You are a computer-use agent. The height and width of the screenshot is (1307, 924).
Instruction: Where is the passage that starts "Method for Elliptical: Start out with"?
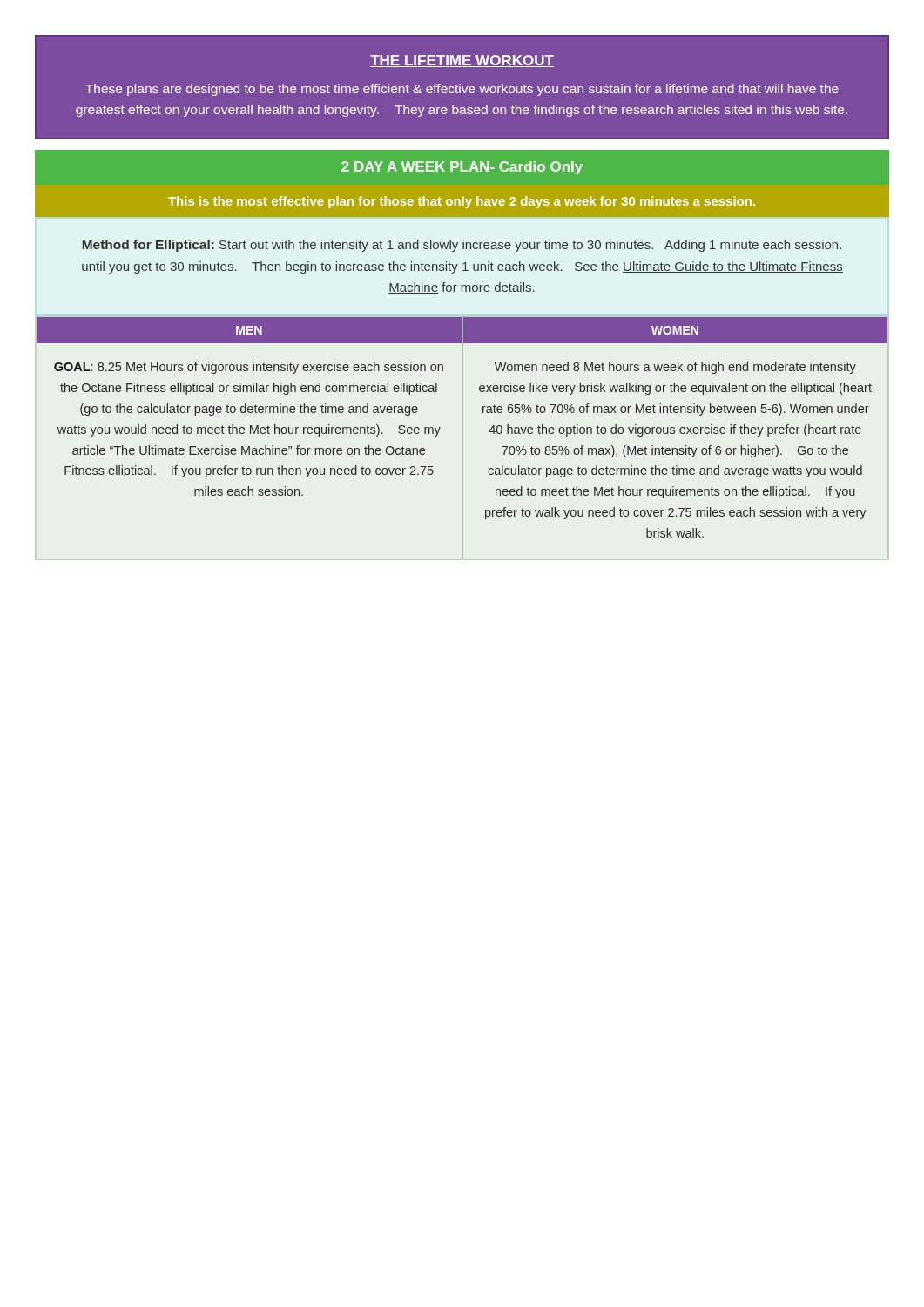(462, 266)
